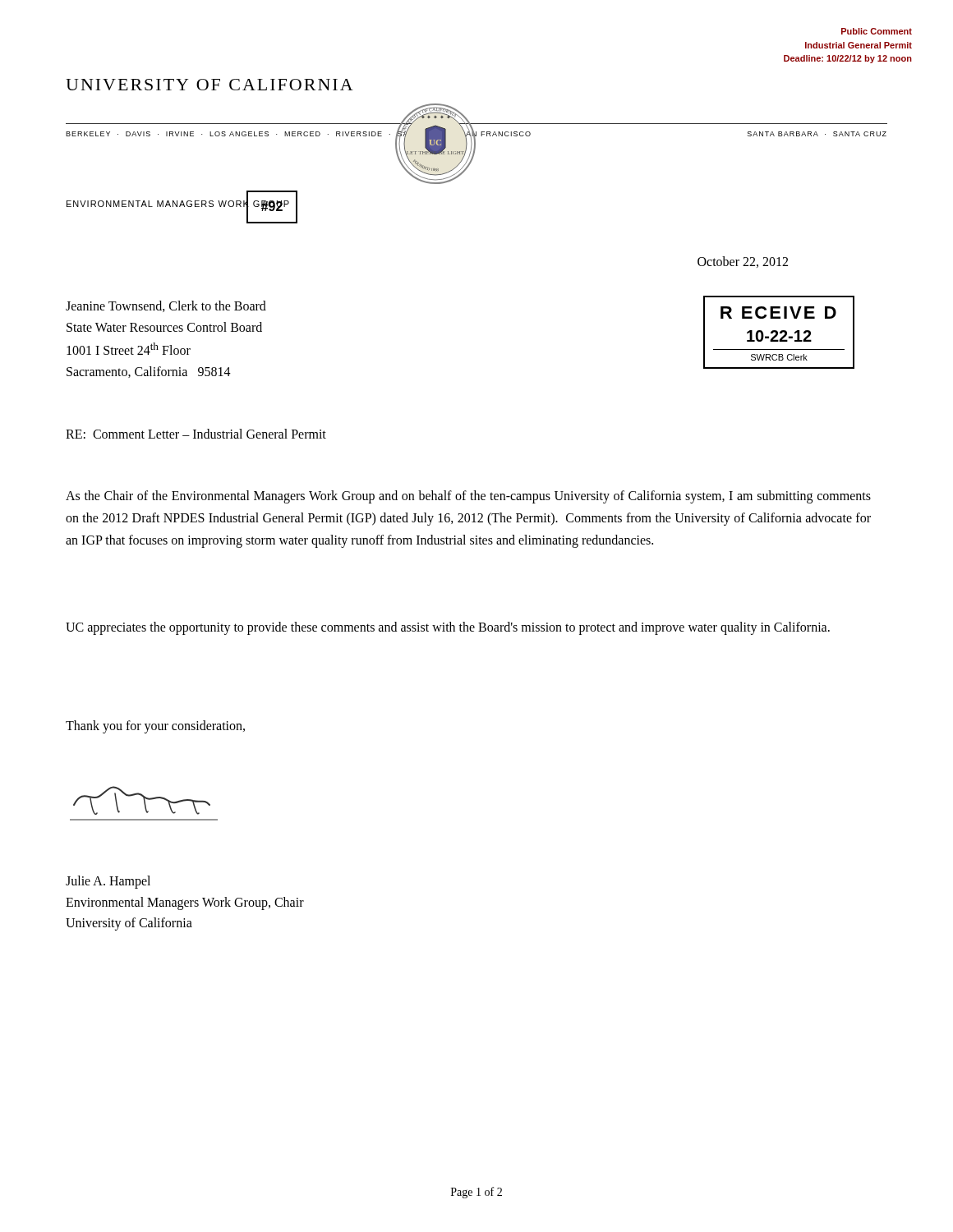953x1232 pixels.
Task: Find "UNIVERSITY OF CALIFORNIA" on this page
Action: [210, 84]
